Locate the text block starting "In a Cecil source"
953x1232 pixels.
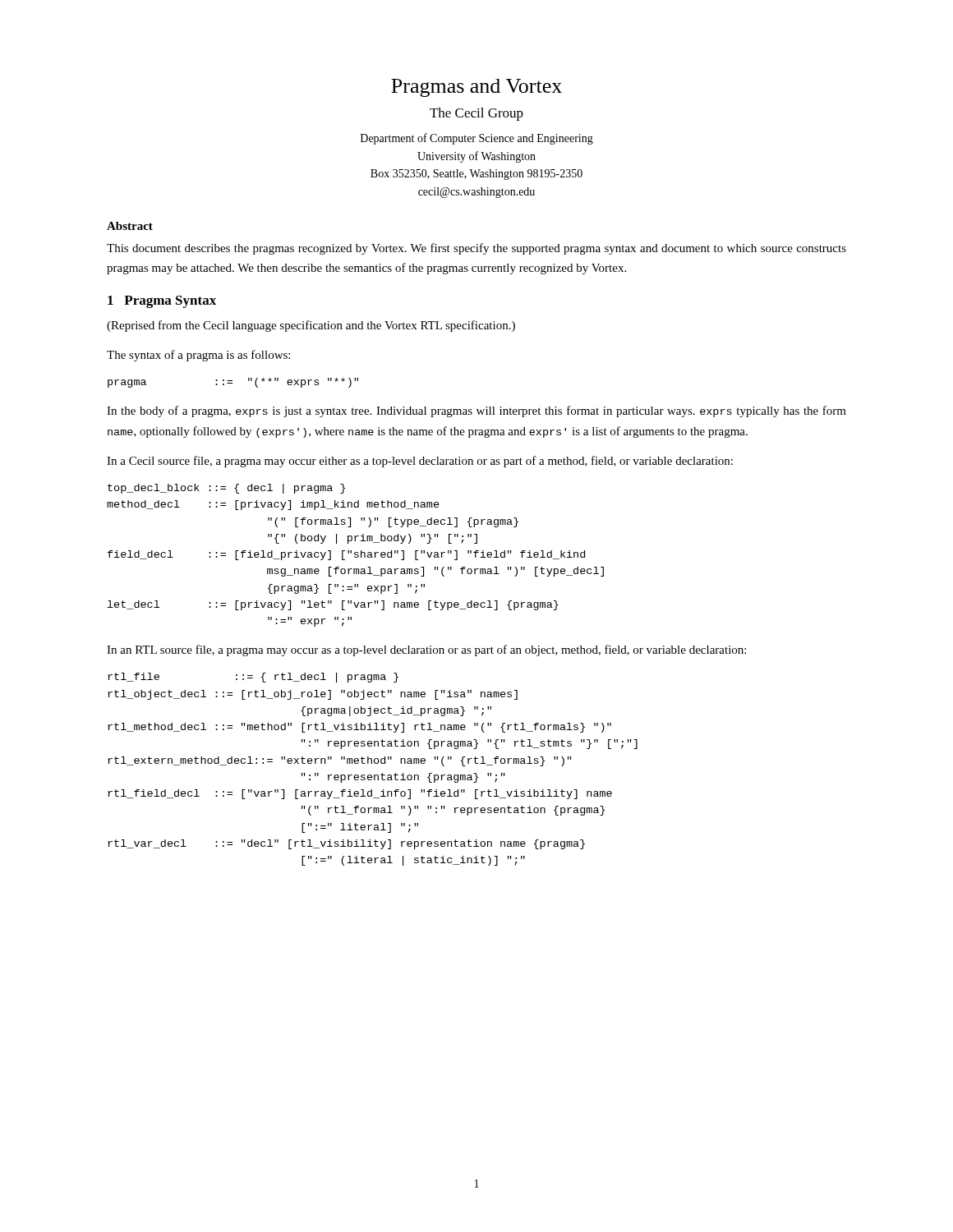coord(420,461)
